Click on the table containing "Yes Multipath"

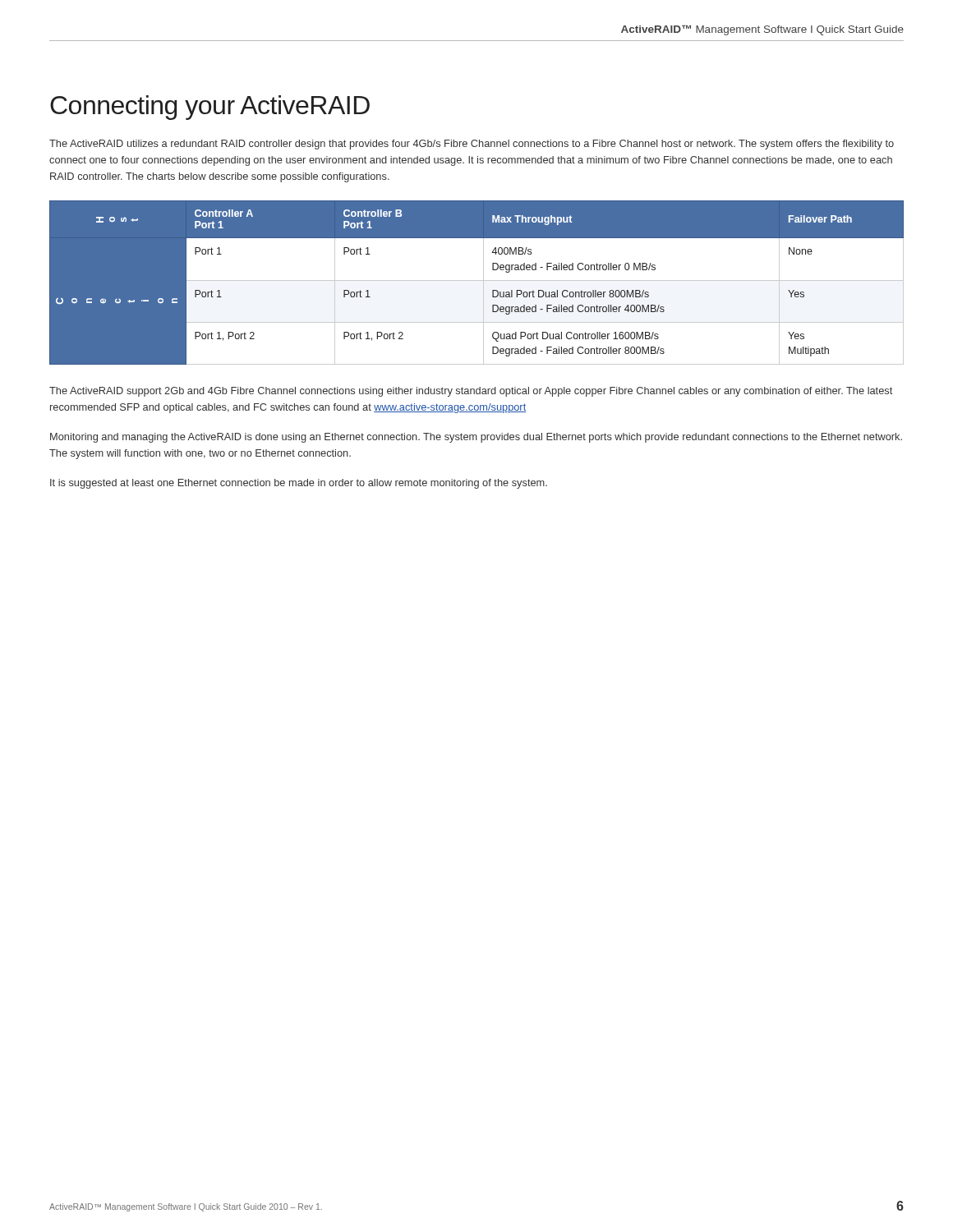tap(476, 283)
